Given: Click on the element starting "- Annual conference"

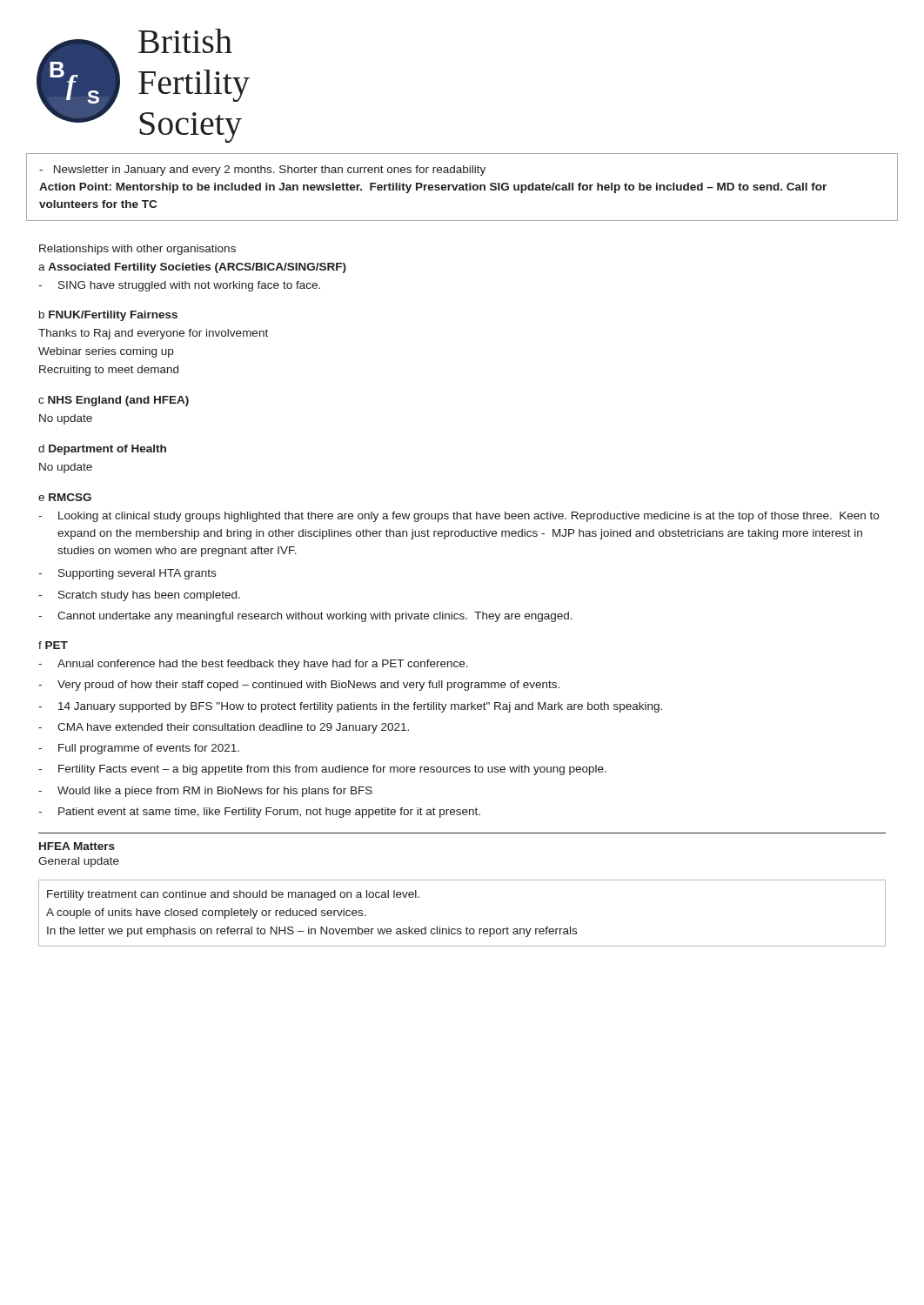Looking at the screenshot, I should (462, 664).
